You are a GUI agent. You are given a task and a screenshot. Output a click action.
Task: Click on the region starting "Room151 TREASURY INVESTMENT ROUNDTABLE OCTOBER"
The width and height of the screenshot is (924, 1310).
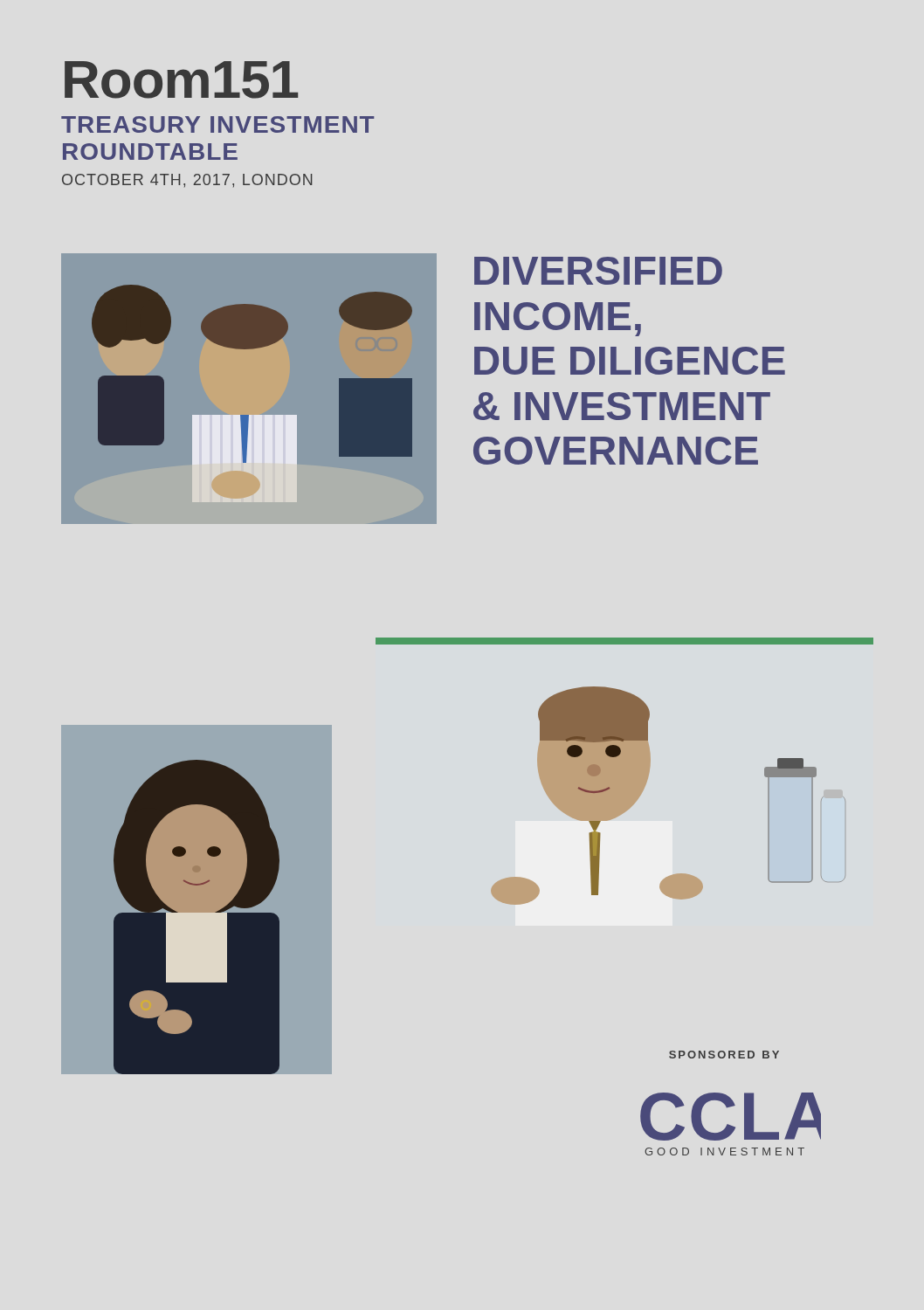[280, 121]
